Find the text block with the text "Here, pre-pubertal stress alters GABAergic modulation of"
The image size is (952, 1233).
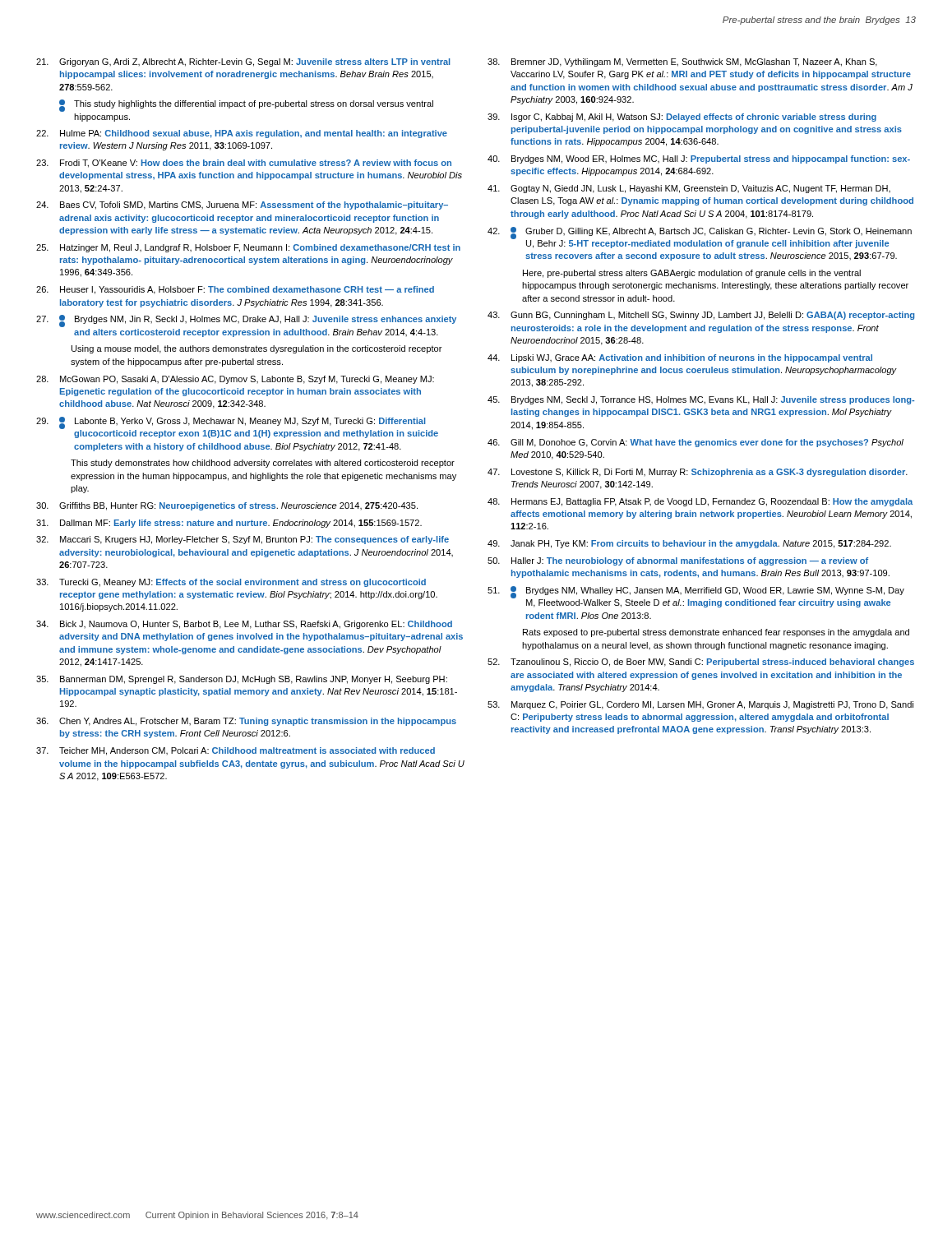715,285
